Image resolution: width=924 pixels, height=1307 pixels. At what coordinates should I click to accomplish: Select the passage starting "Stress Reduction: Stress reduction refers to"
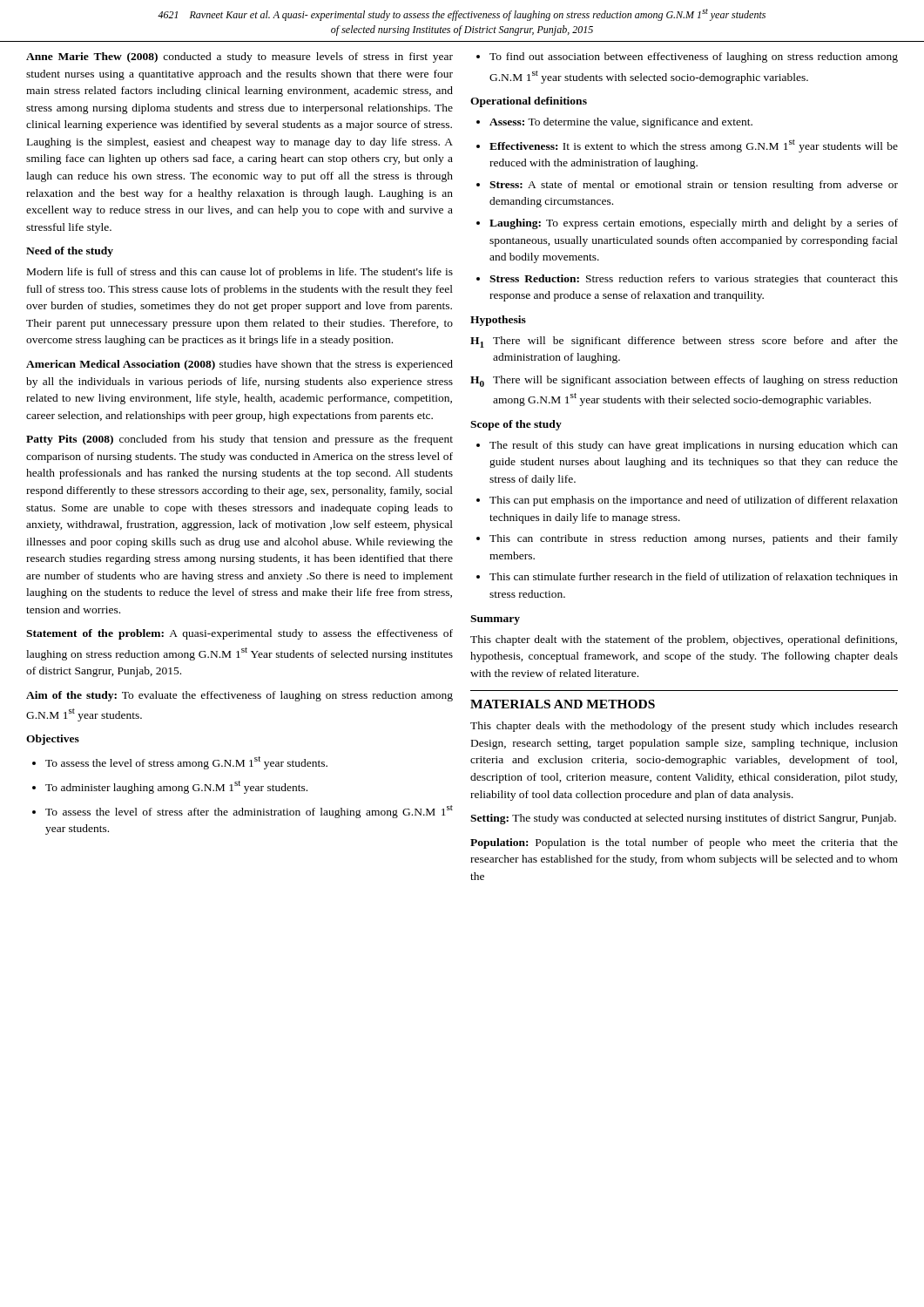tap(694, 287)
